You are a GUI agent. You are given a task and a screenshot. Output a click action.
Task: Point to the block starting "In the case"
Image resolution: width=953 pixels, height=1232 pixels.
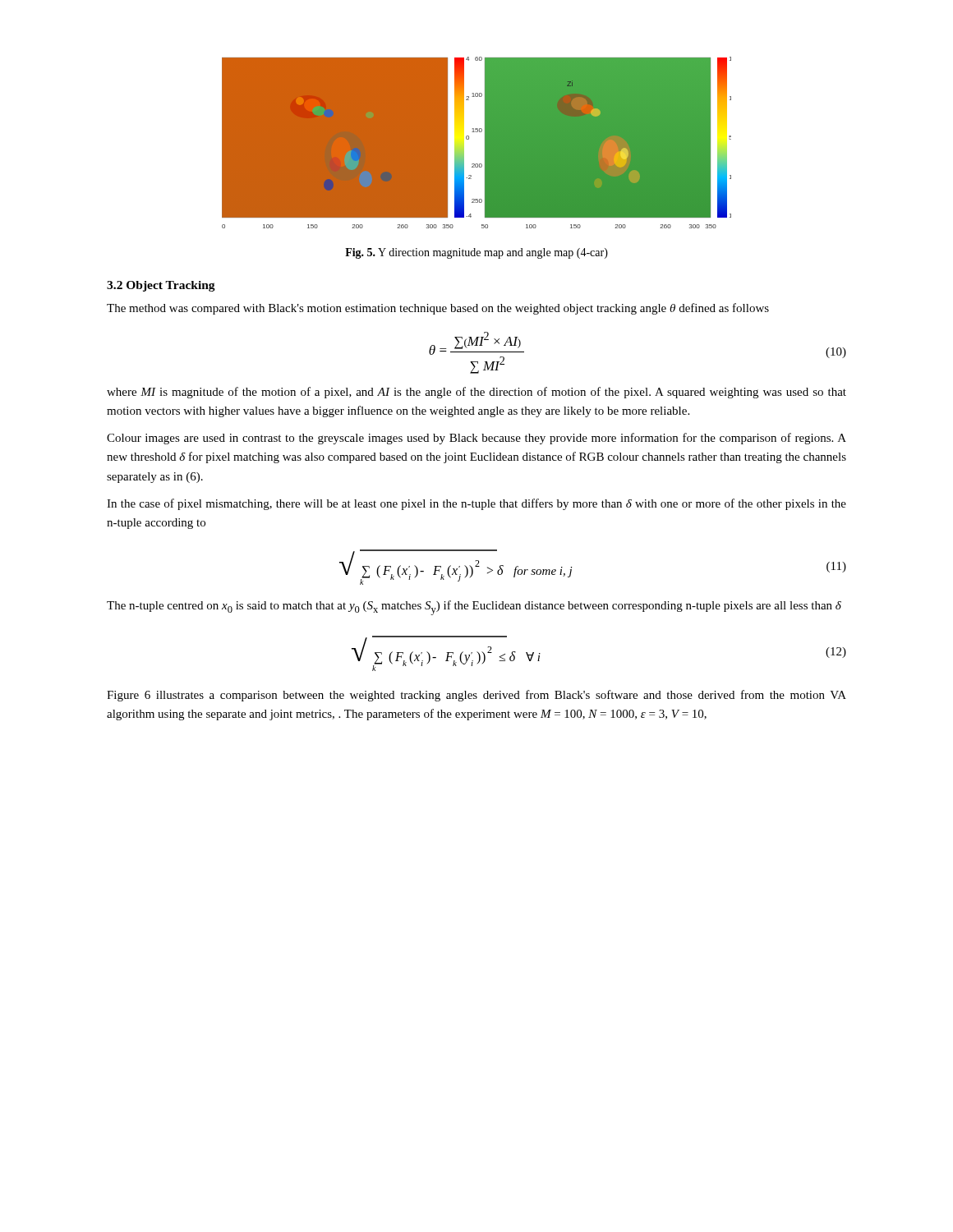point(476,513)
